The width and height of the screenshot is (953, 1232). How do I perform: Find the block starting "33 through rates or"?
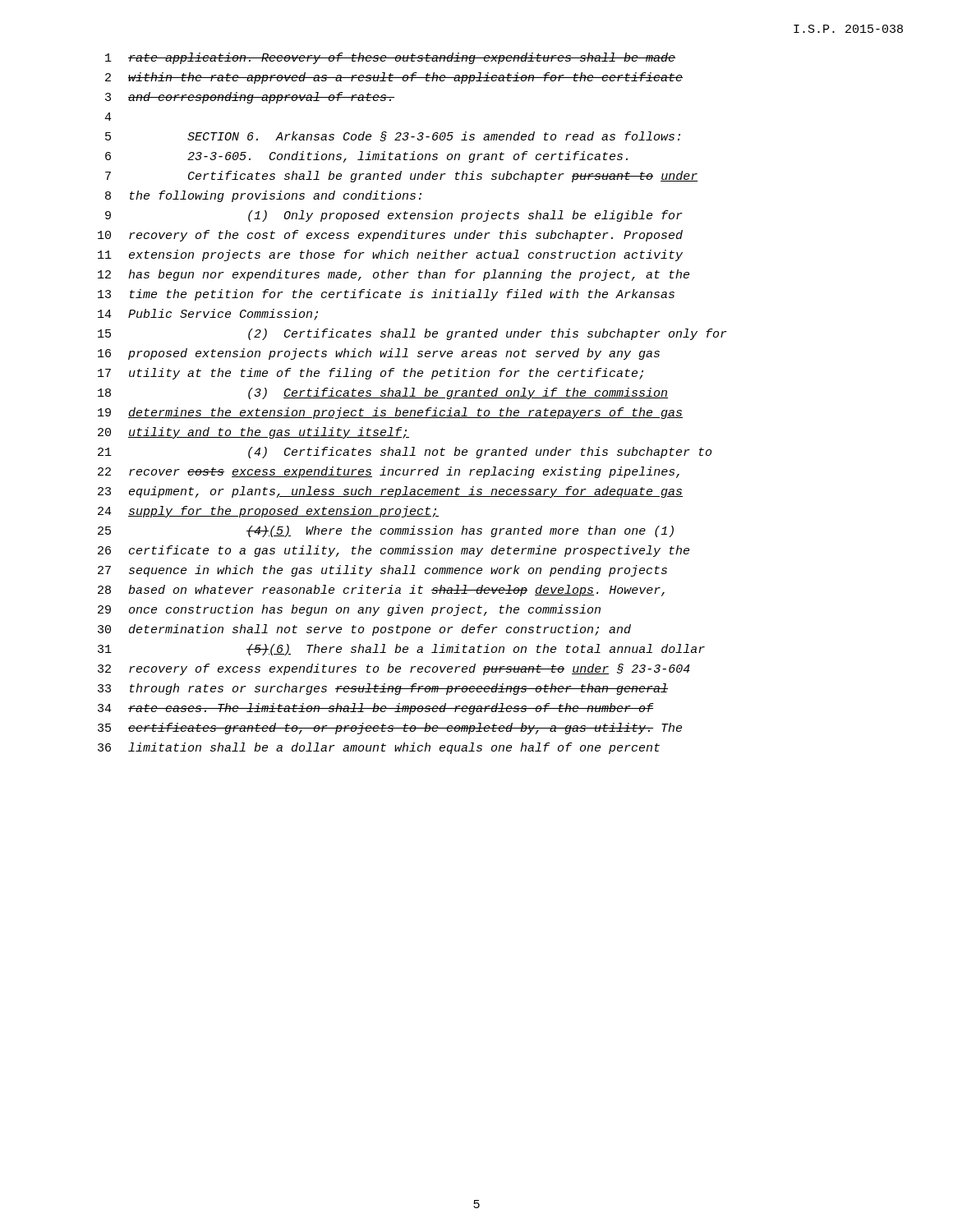493,690
